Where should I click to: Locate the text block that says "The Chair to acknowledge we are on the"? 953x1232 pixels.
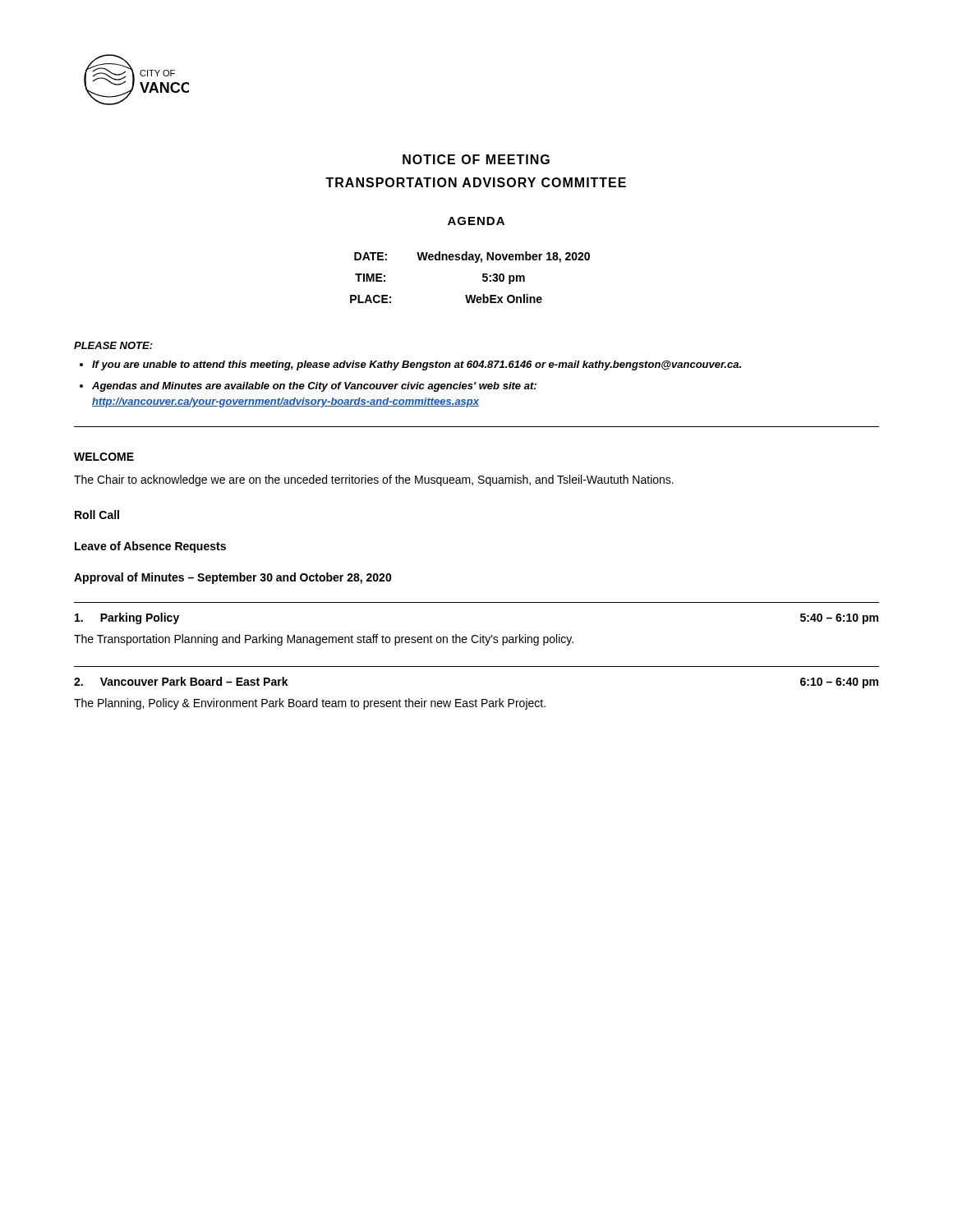[374, 479]
